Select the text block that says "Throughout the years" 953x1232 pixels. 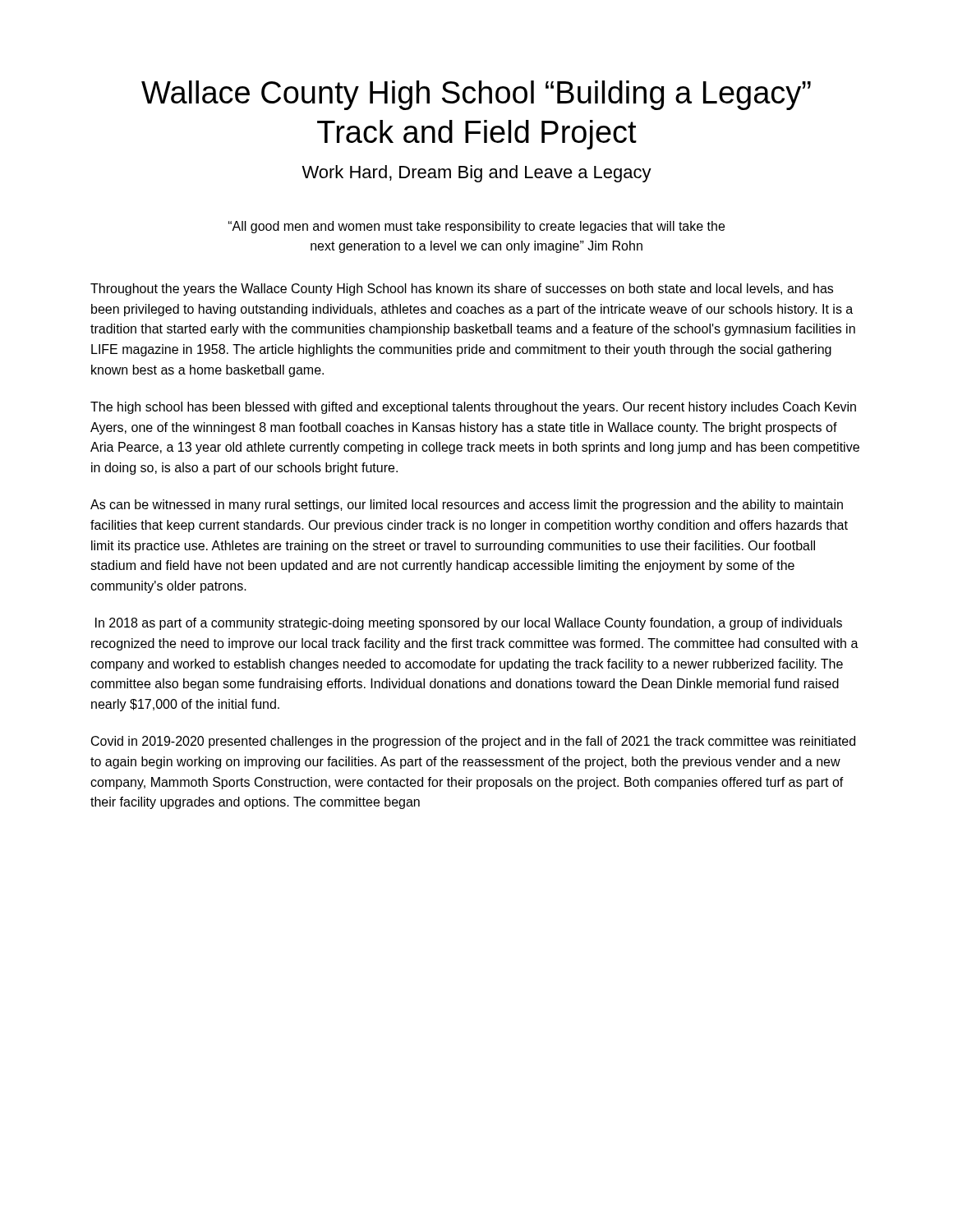pos(473,329)
